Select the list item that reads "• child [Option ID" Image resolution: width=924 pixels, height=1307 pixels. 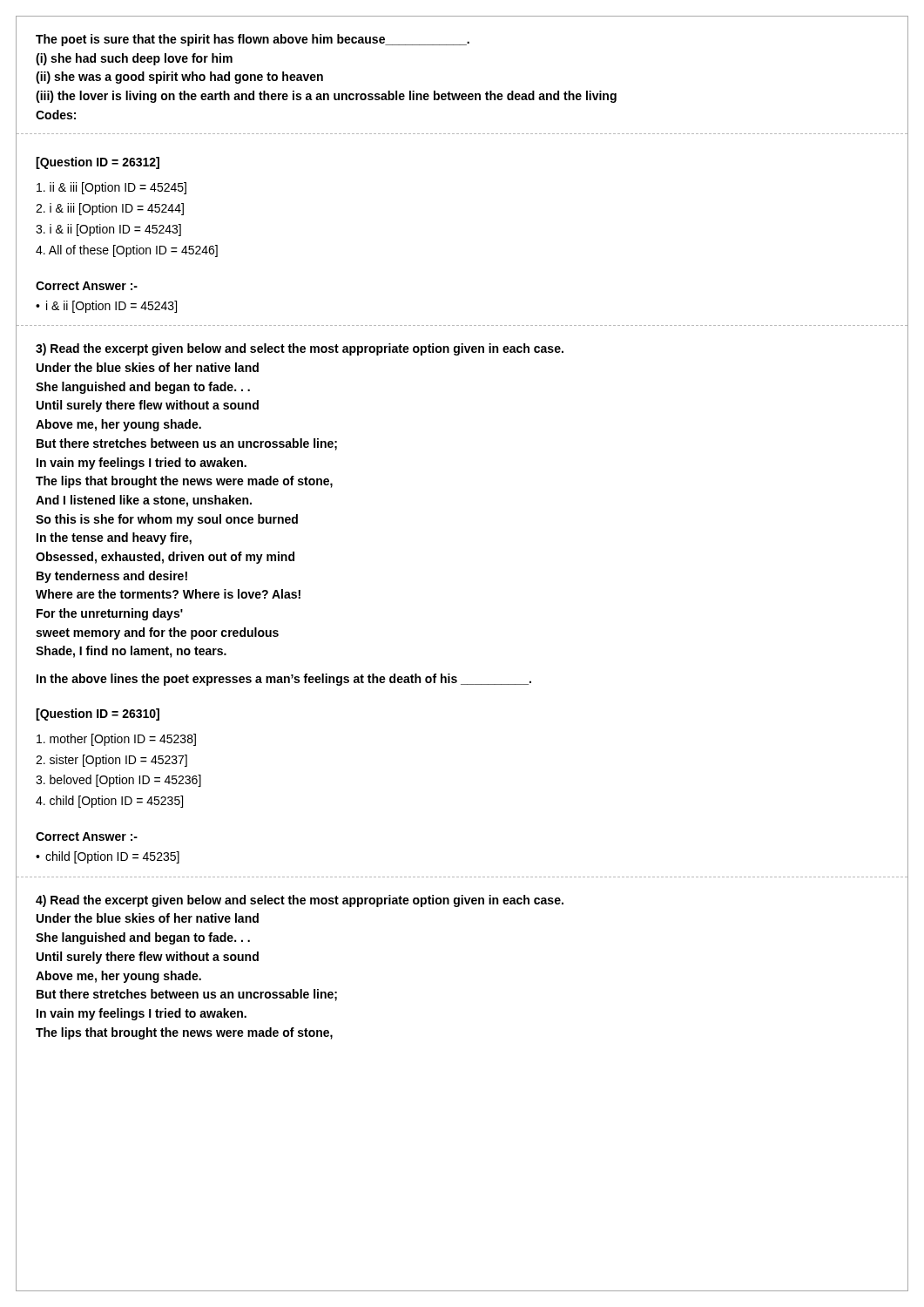click(x=108, y=857)
